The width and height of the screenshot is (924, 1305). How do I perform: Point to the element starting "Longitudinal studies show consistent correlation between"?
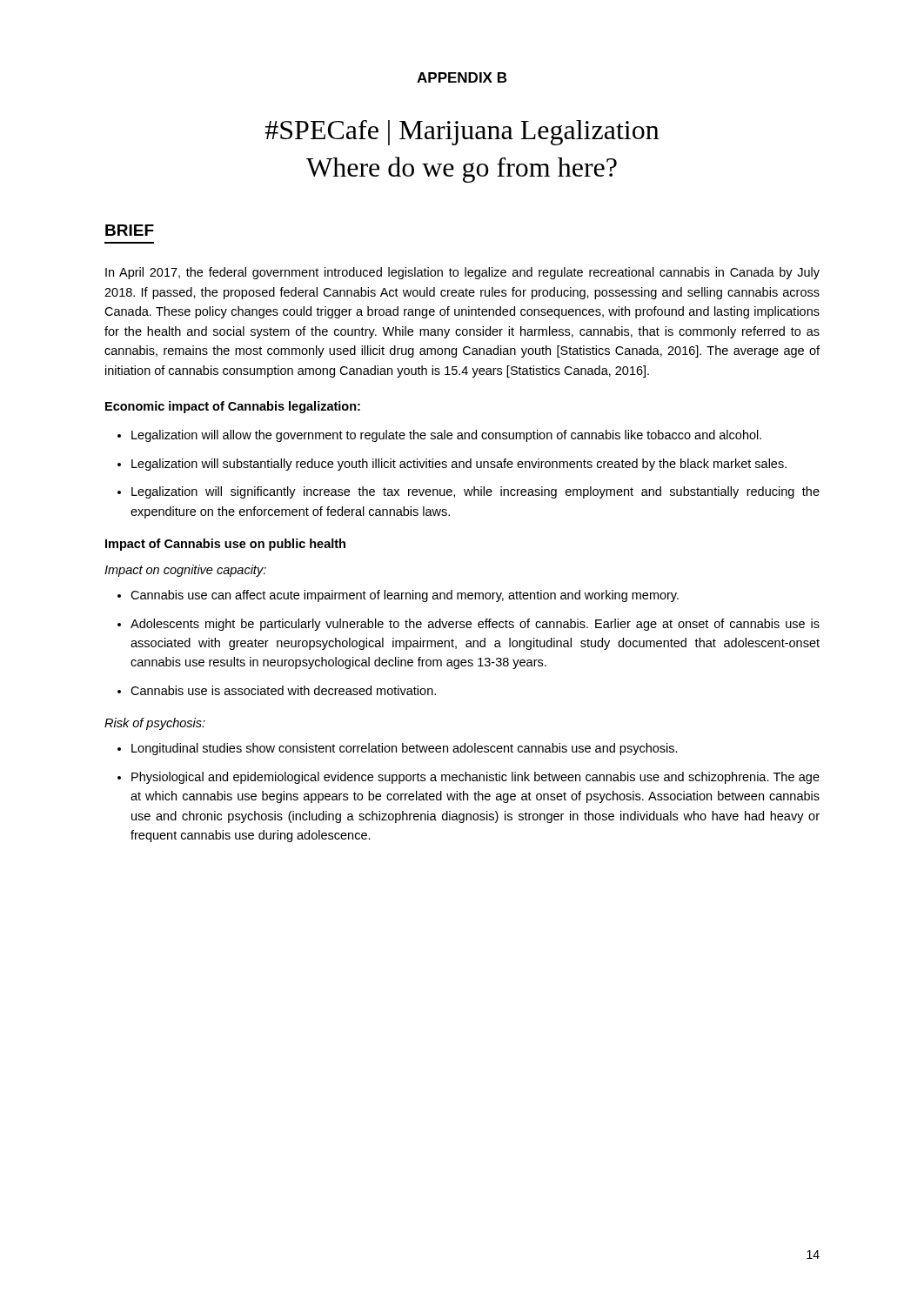(x=404, y=749)
